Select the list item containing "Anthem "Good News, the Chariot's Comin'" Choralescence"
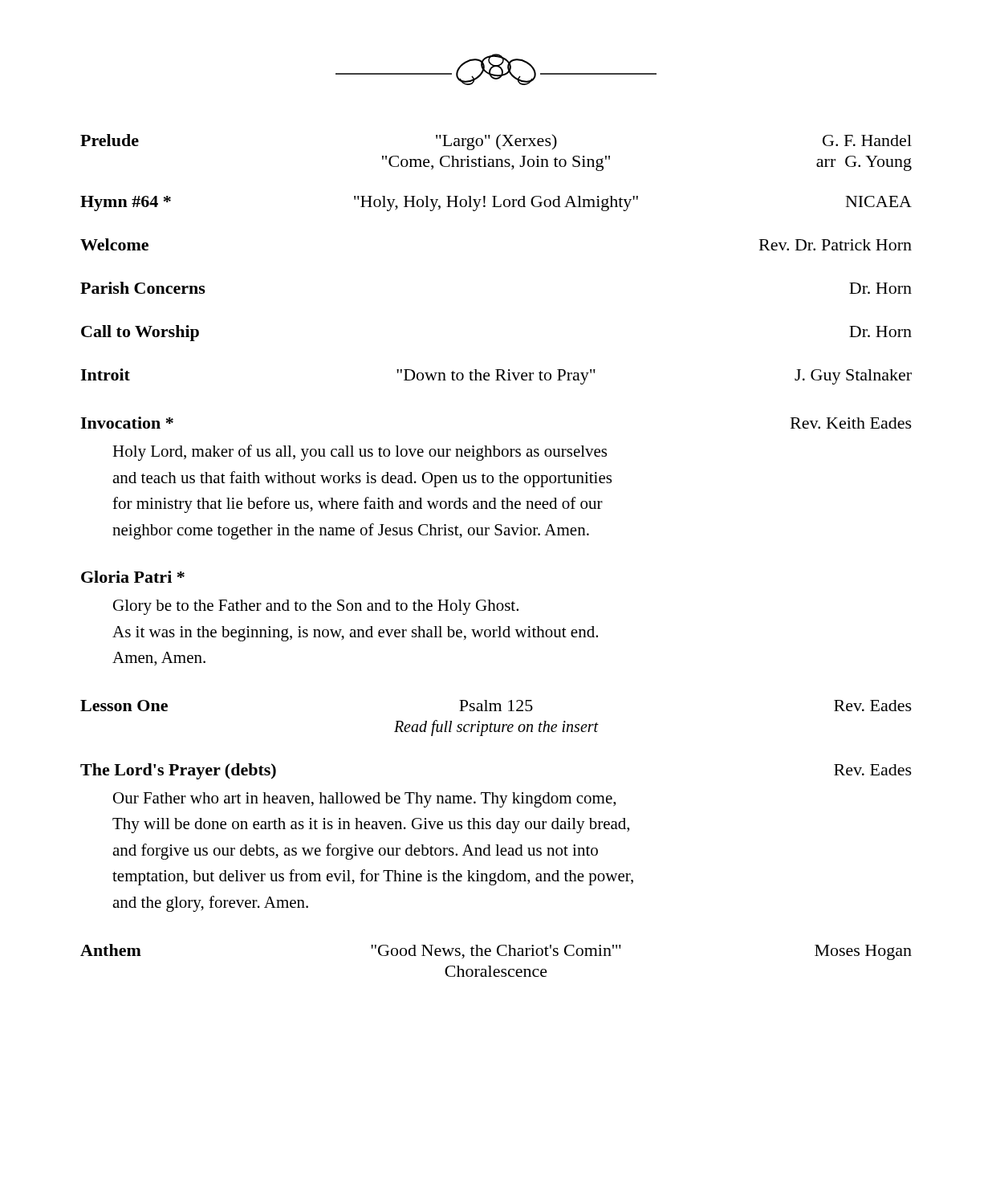This screenshot has width=992, height=1204. point(496,960)
